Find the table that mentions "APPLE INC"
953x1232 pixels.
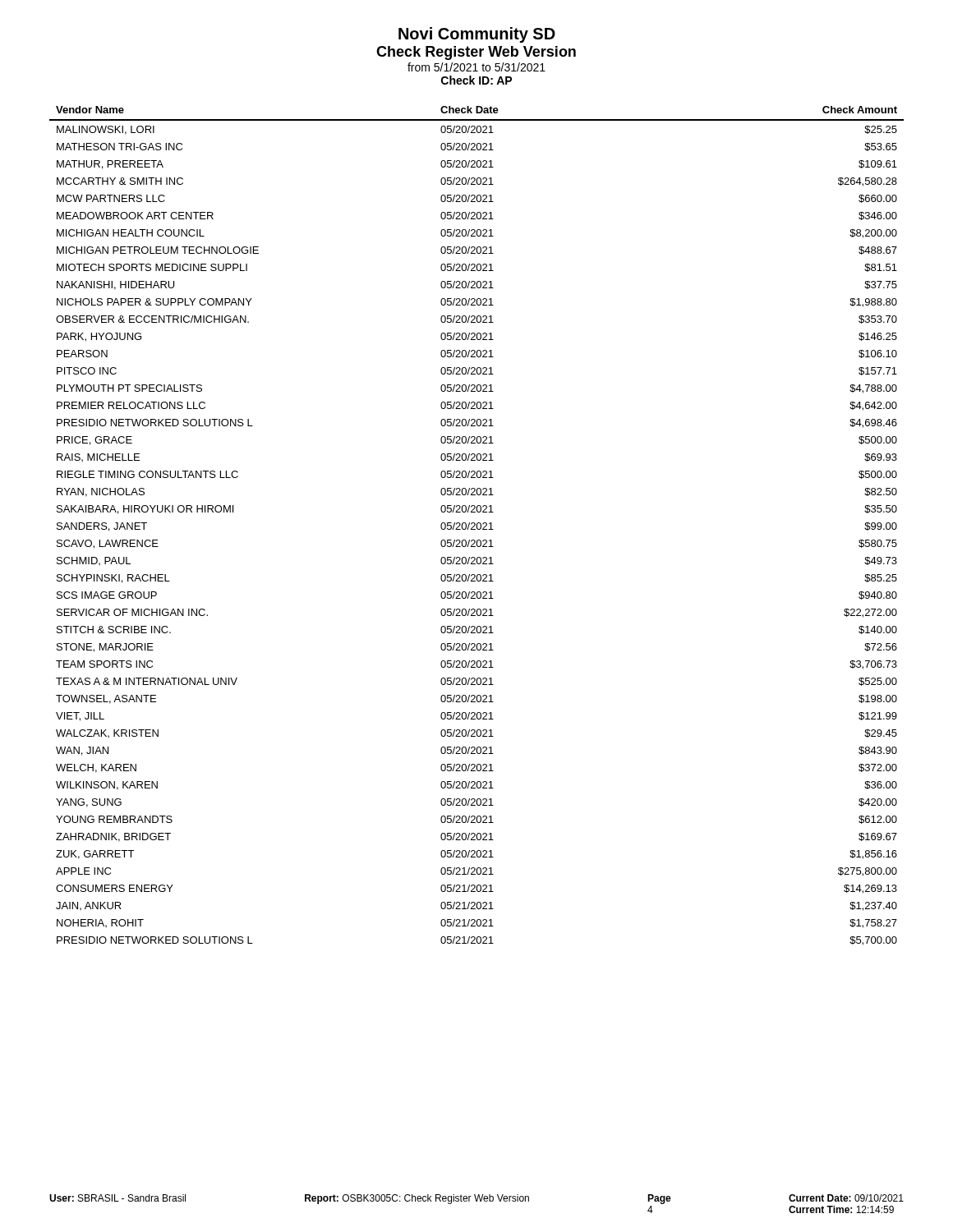click(476, 524)
